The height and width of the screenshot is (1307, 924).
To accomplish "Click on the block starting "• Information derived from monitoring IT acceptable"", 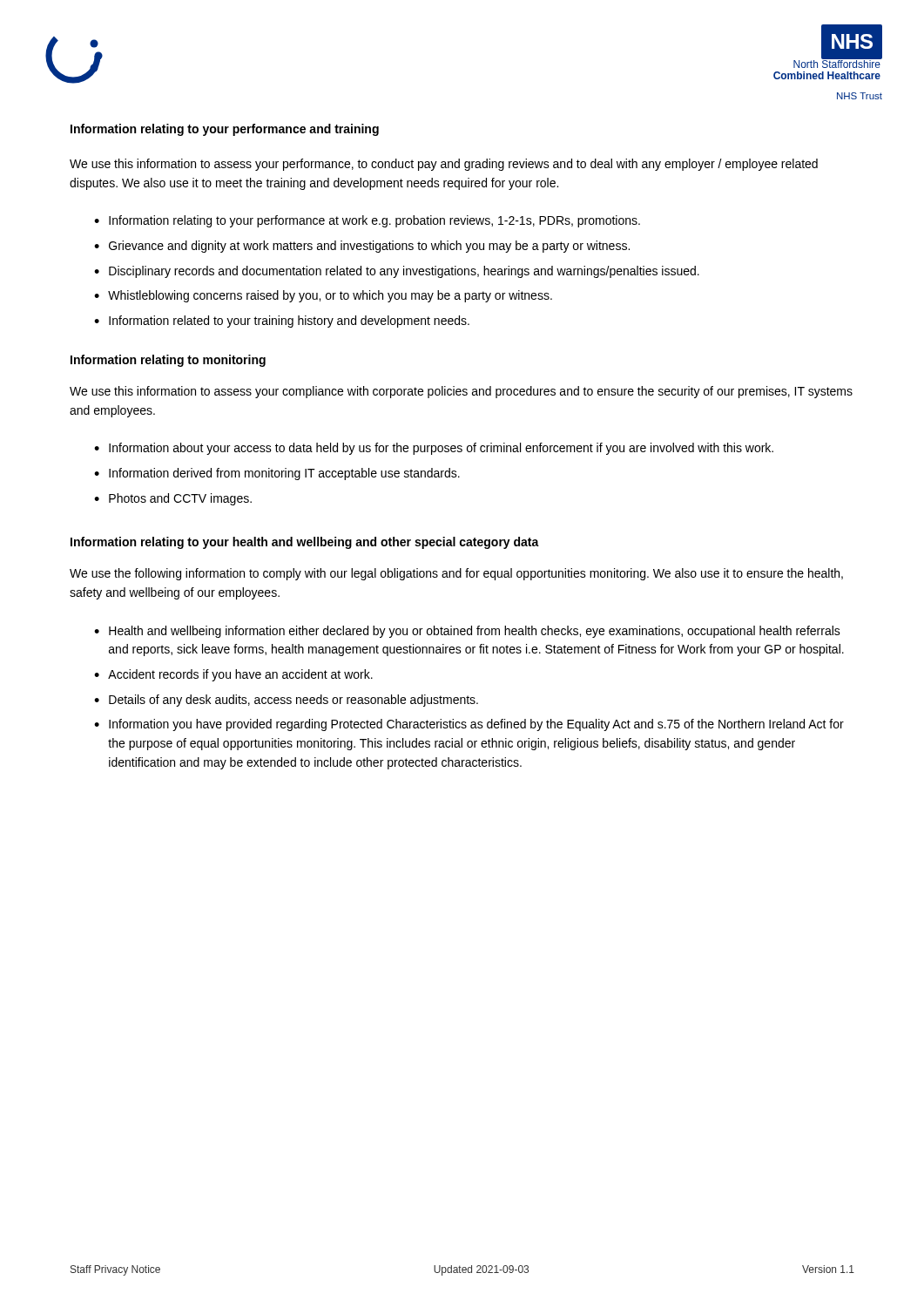I will 277,474.
